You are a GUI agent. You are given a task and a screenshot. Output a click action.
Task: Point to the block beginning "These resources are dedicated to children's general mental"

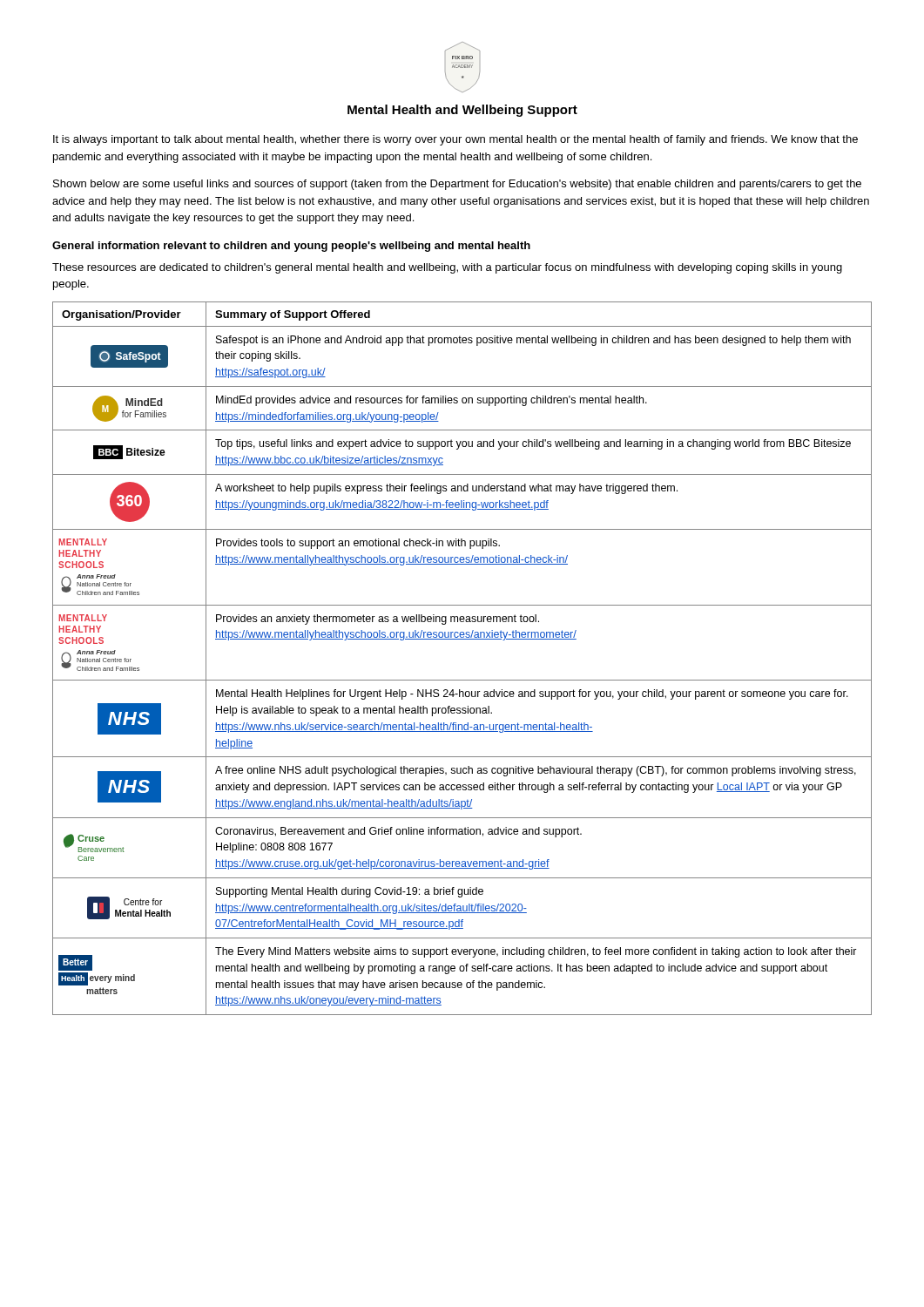447,275
